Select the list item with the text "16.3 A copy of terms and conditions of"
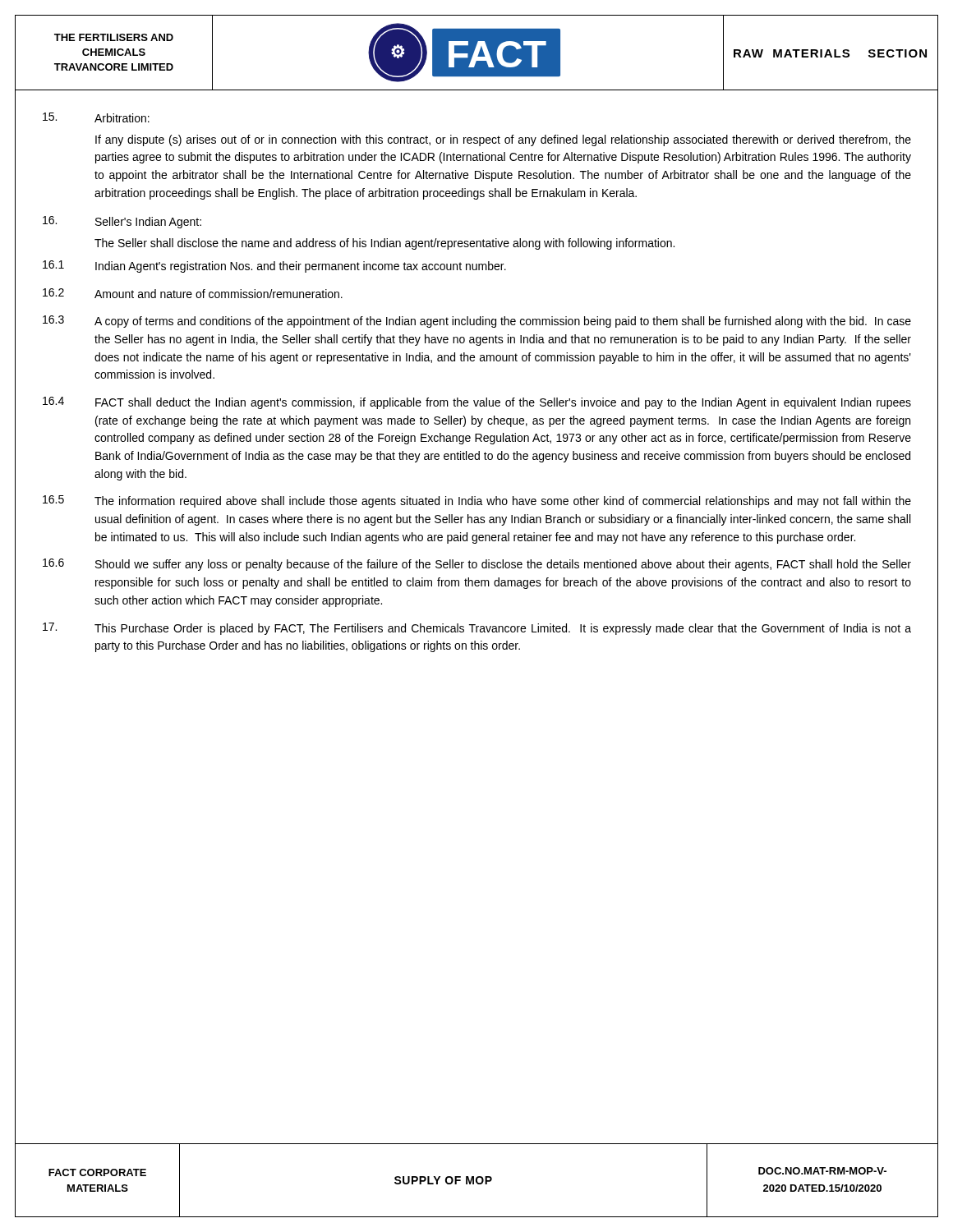 pos(476,349)
